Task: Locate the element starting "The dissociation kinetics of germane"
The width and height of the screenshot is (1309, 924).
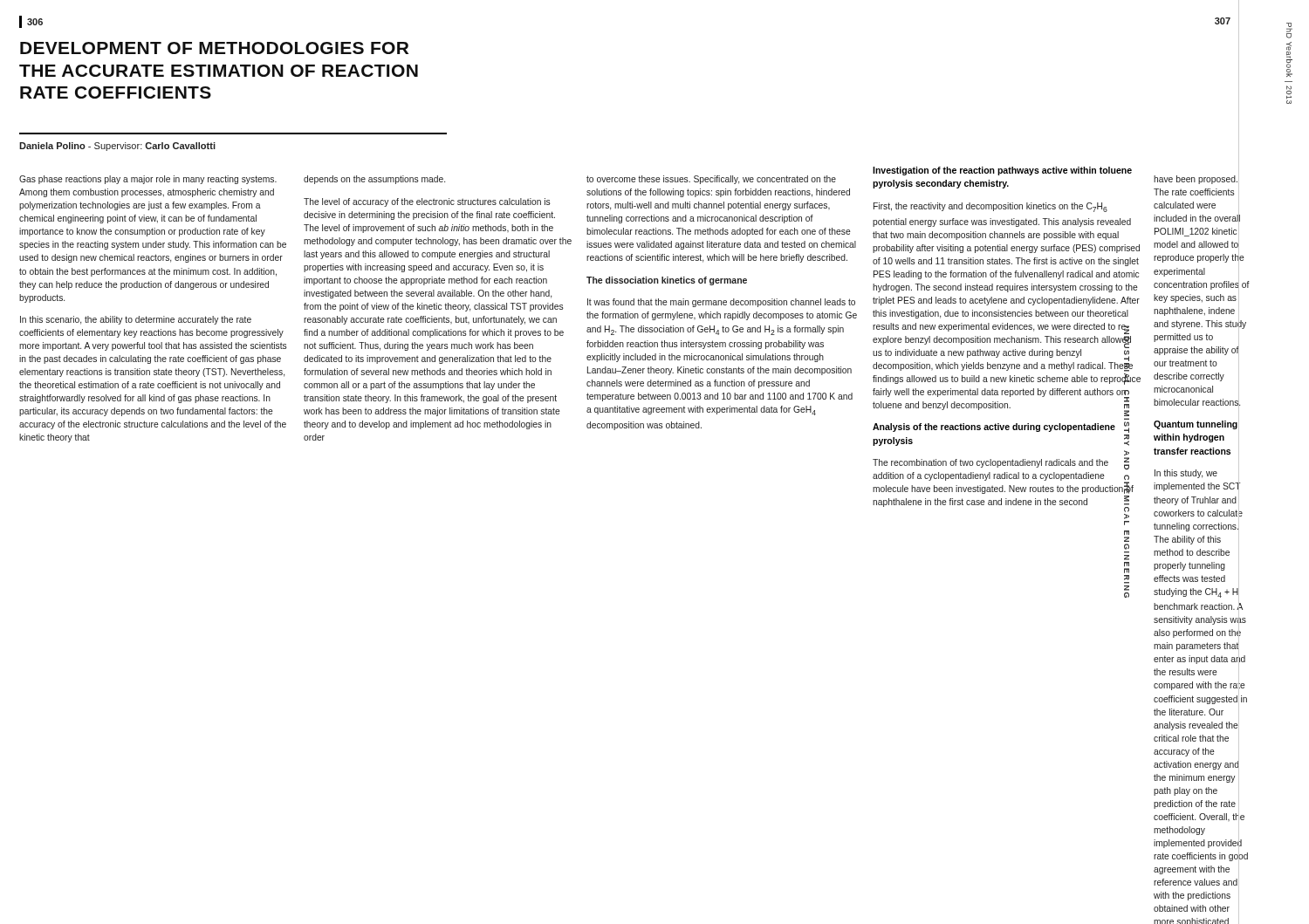Action: [x=667, y=280]
